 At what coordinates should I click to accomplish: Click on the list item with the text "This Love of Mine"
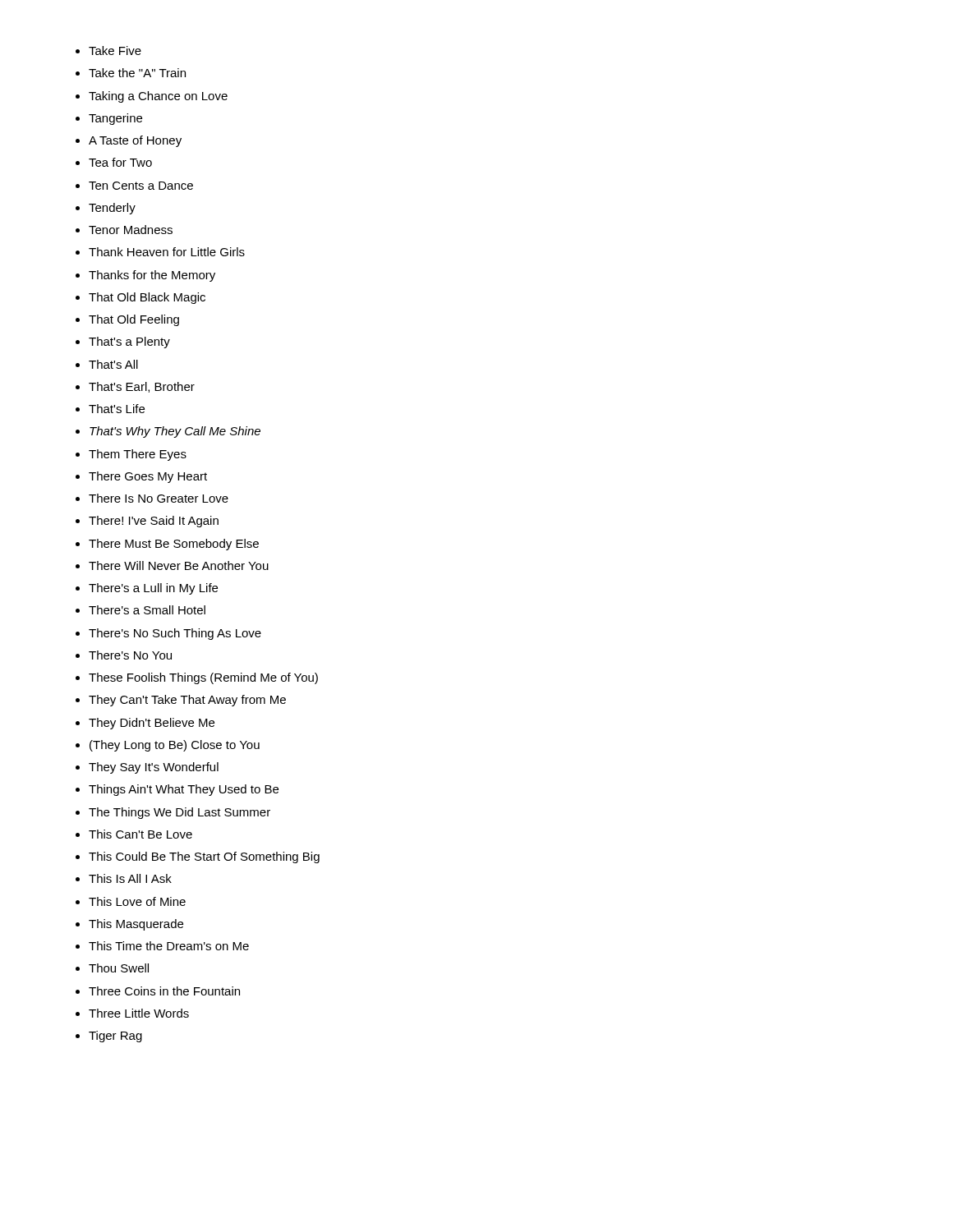137,901
